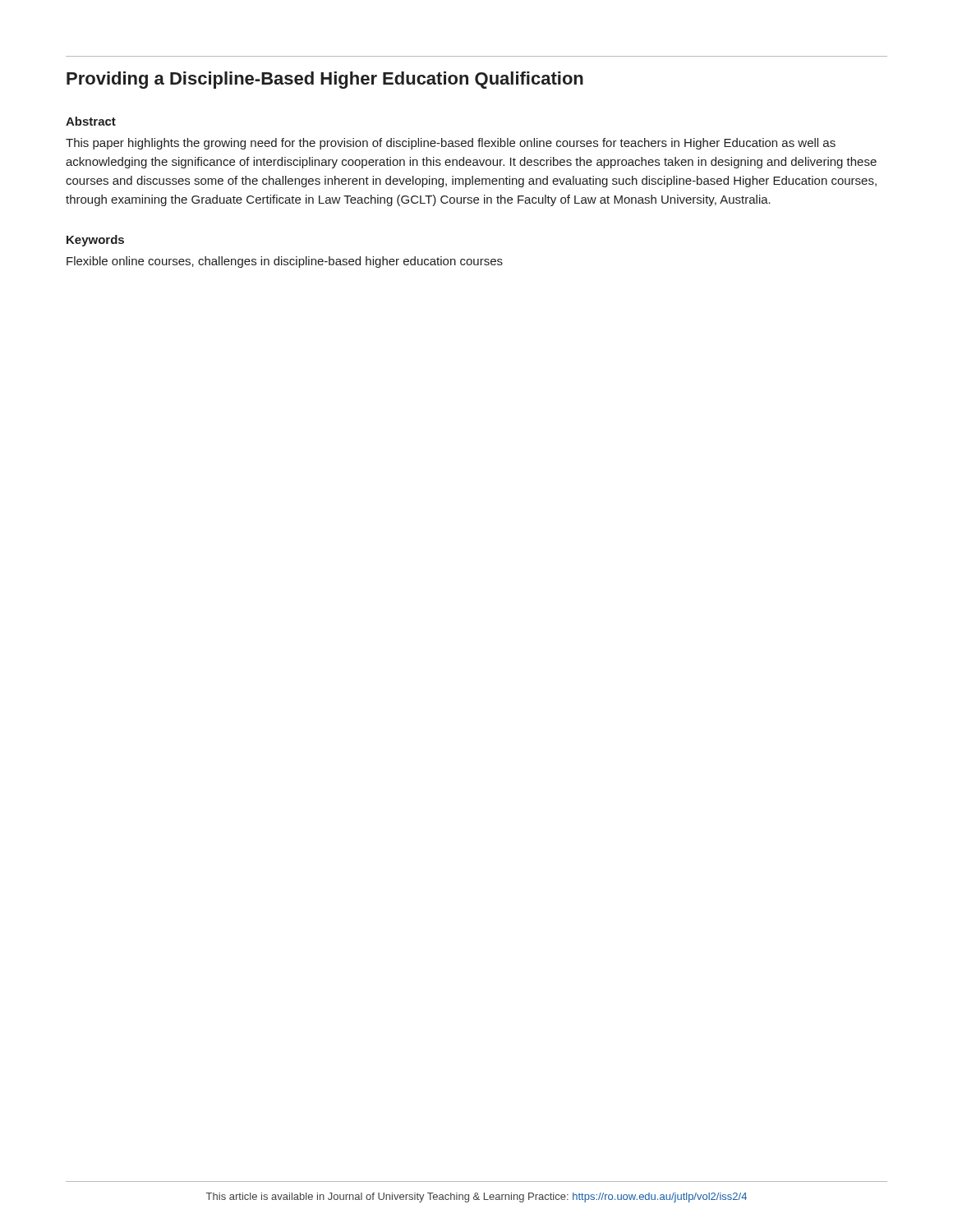Locate the passage starting "Flexible online courses, challenges in discipline-based higher education"
Viewport: 953px width, 1232px height.
(476, 261)
